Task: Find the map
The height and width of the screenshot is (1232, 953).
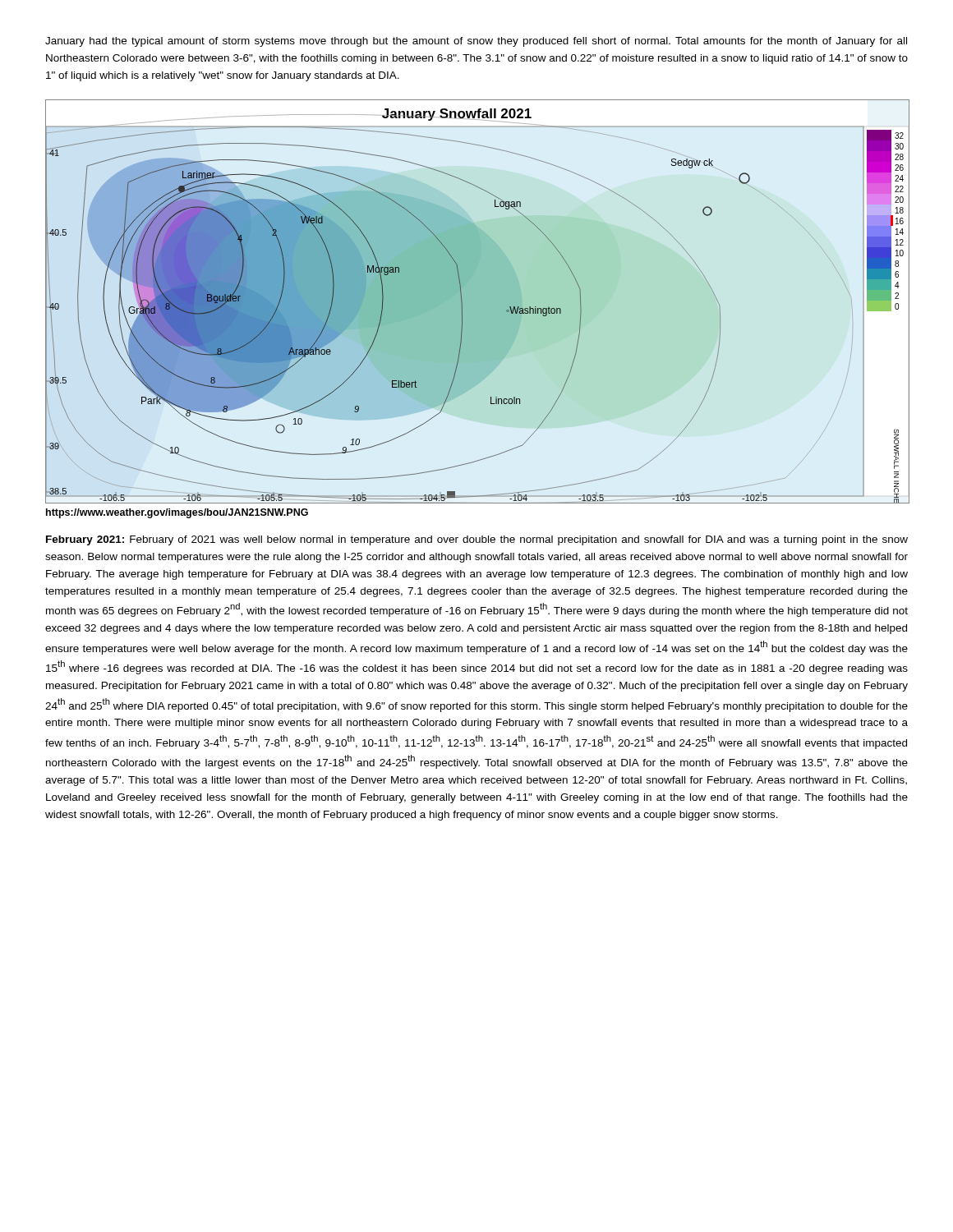Action: pos(477,301)
